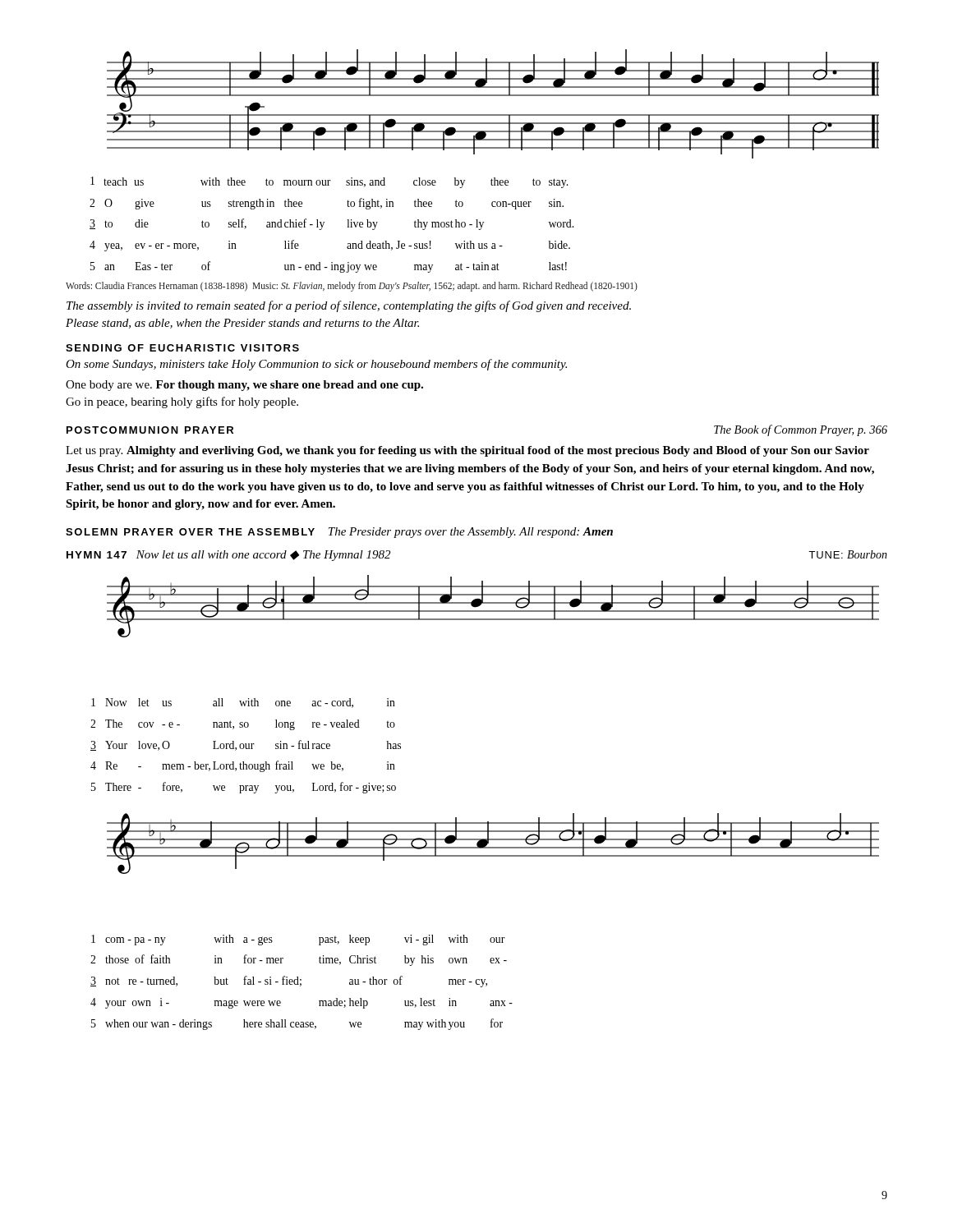The image size is (953, 1232).
Task: Select the text block that says "Please stand, as able, when"
Action: [x=243, y=322]
